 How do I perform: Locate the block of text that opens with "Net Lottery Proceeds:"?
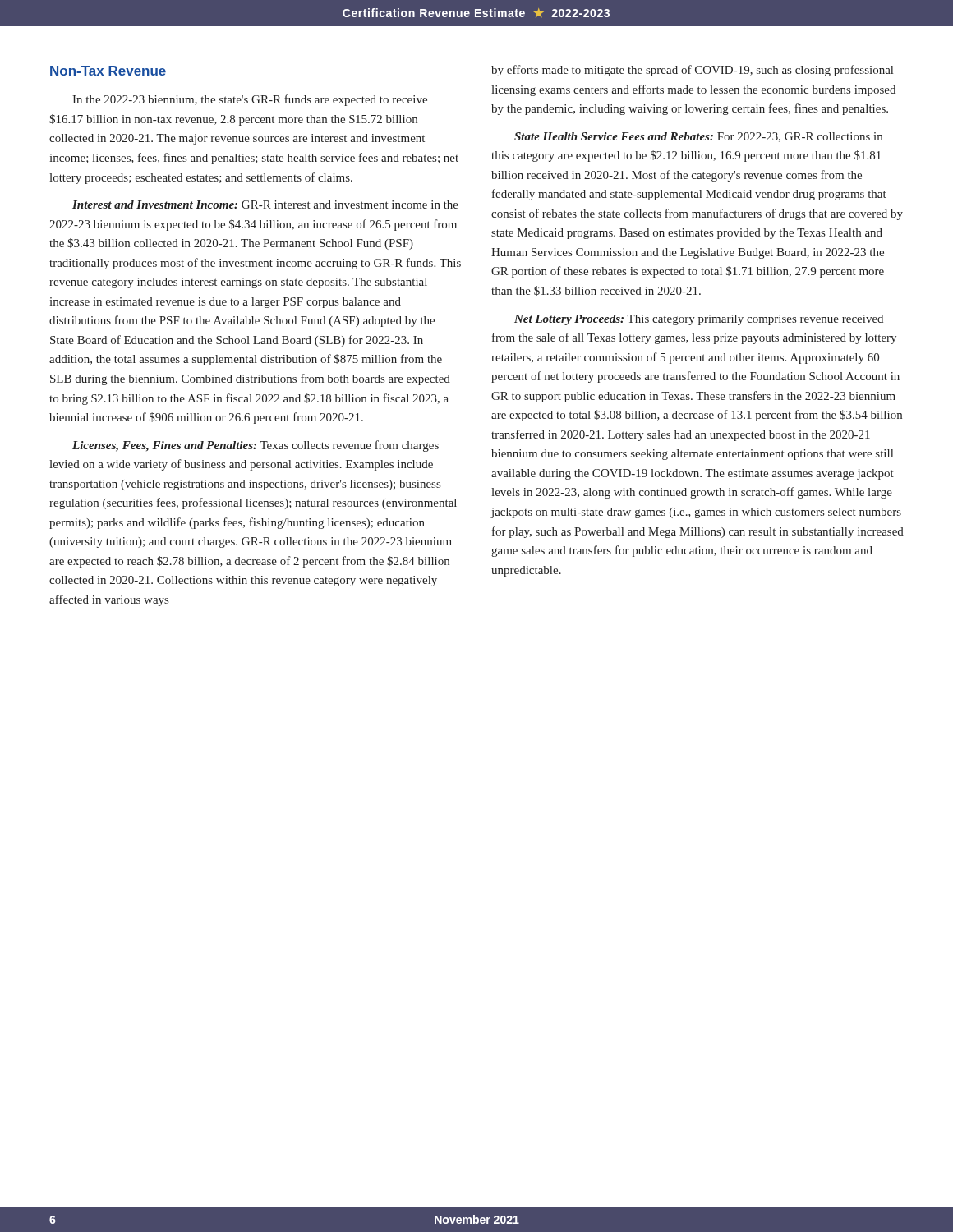click(x=698, y=445)
